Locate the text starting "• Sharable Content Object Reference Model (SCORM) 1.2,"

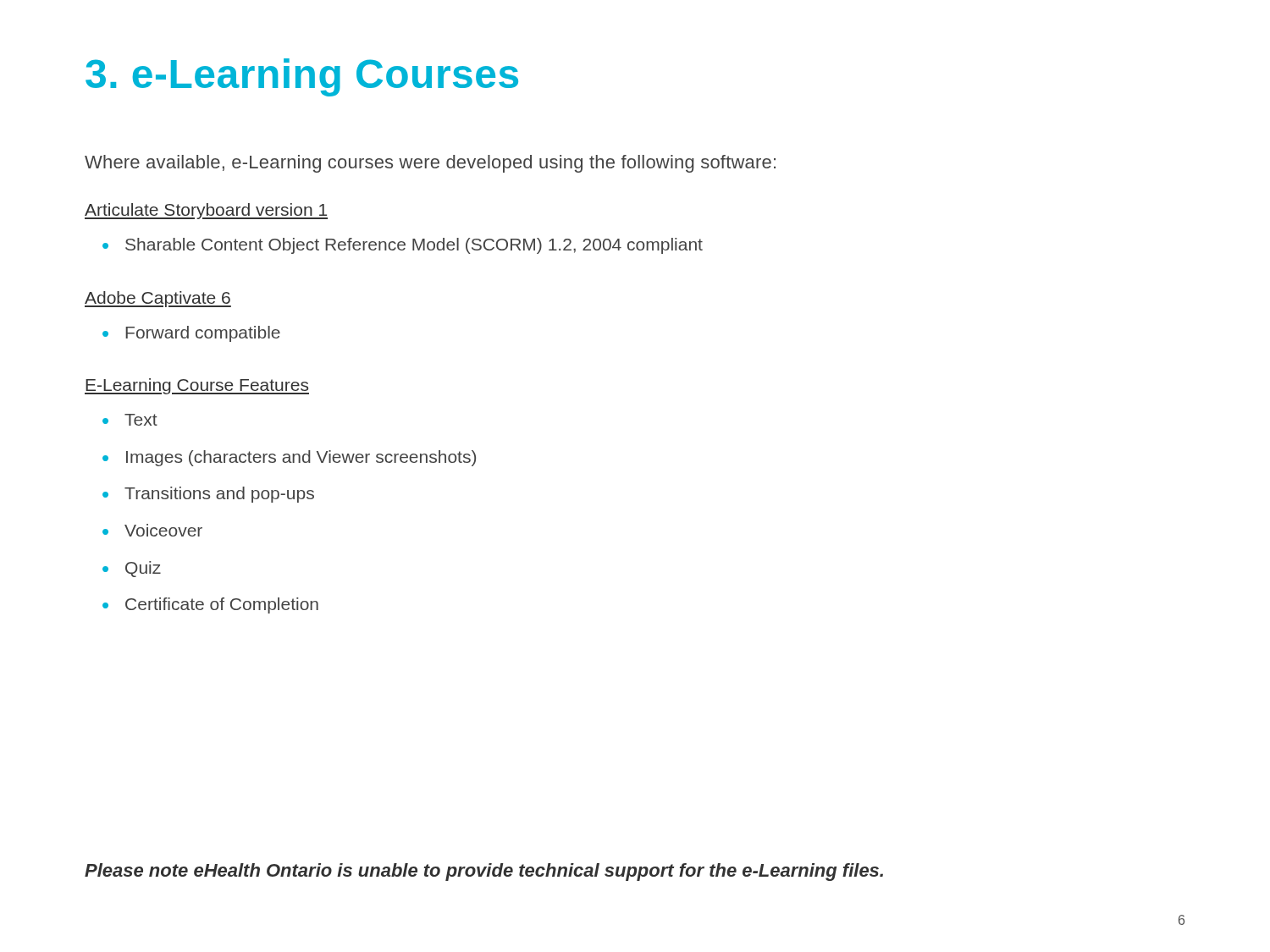643,247
